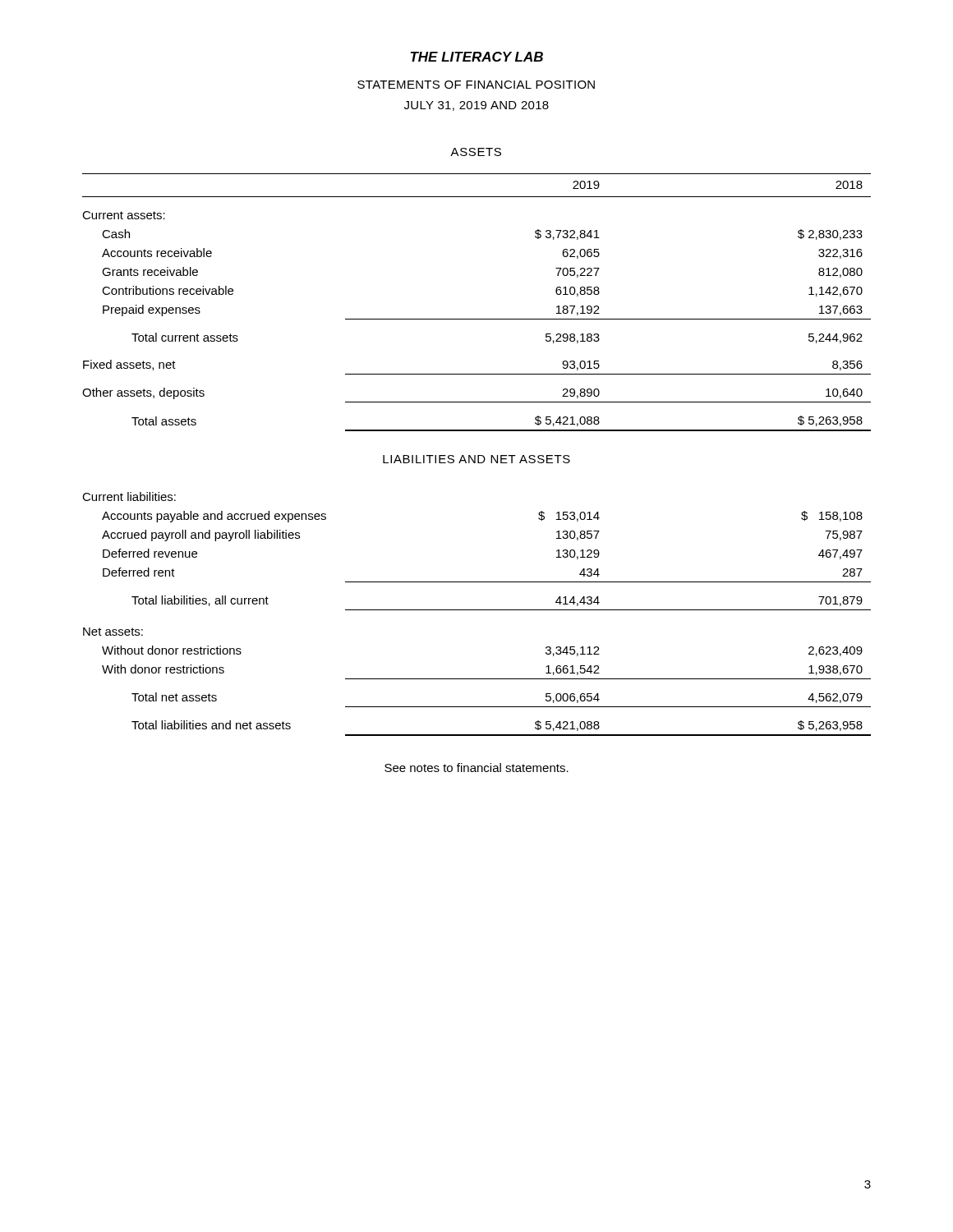Select the text block starting "THE LITERACY LAB"
The image size is (953, 1232).
point(476,57)
